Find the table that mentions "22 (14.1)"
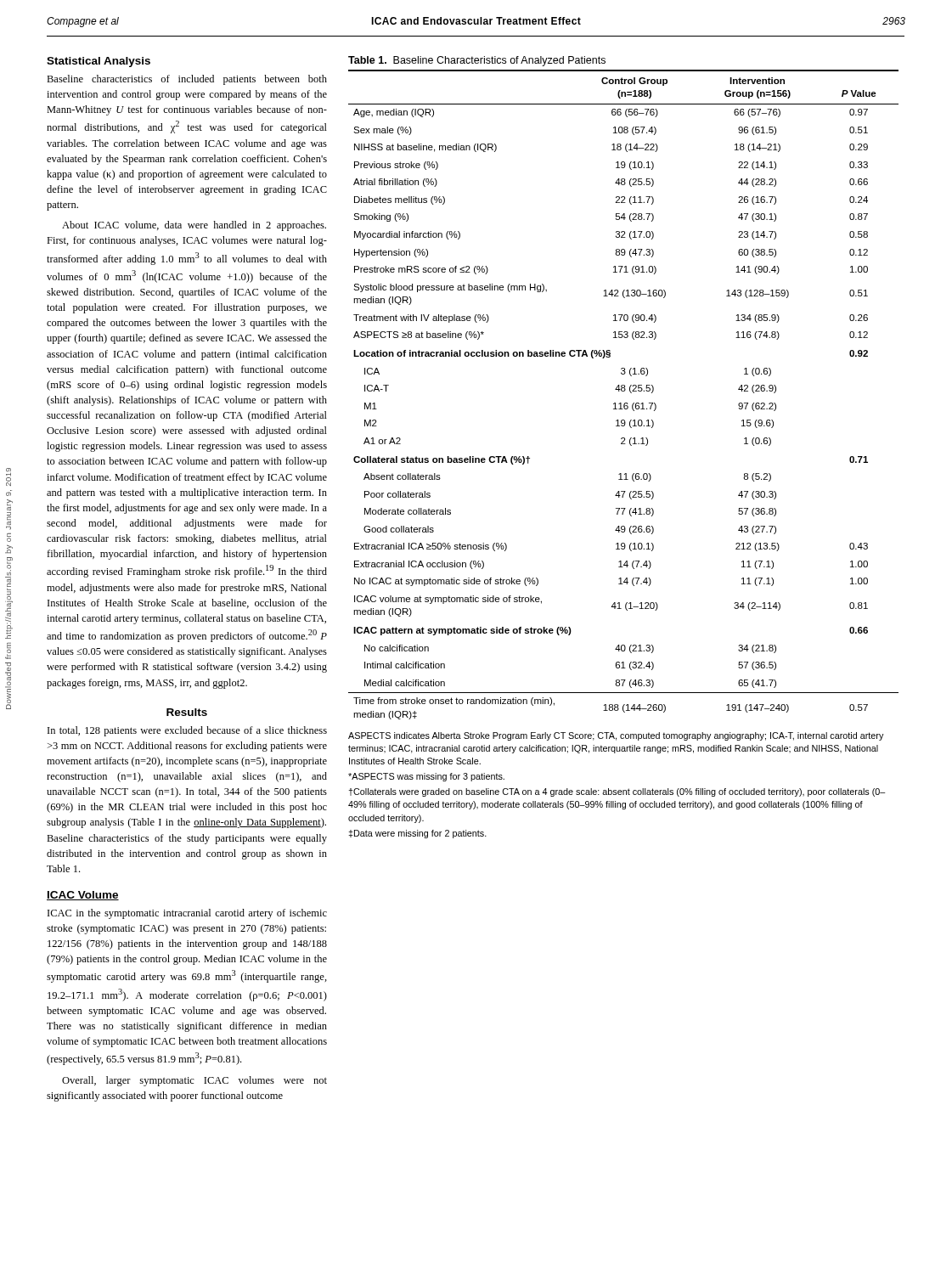The image size is (952, 1274). click(623, 397)
